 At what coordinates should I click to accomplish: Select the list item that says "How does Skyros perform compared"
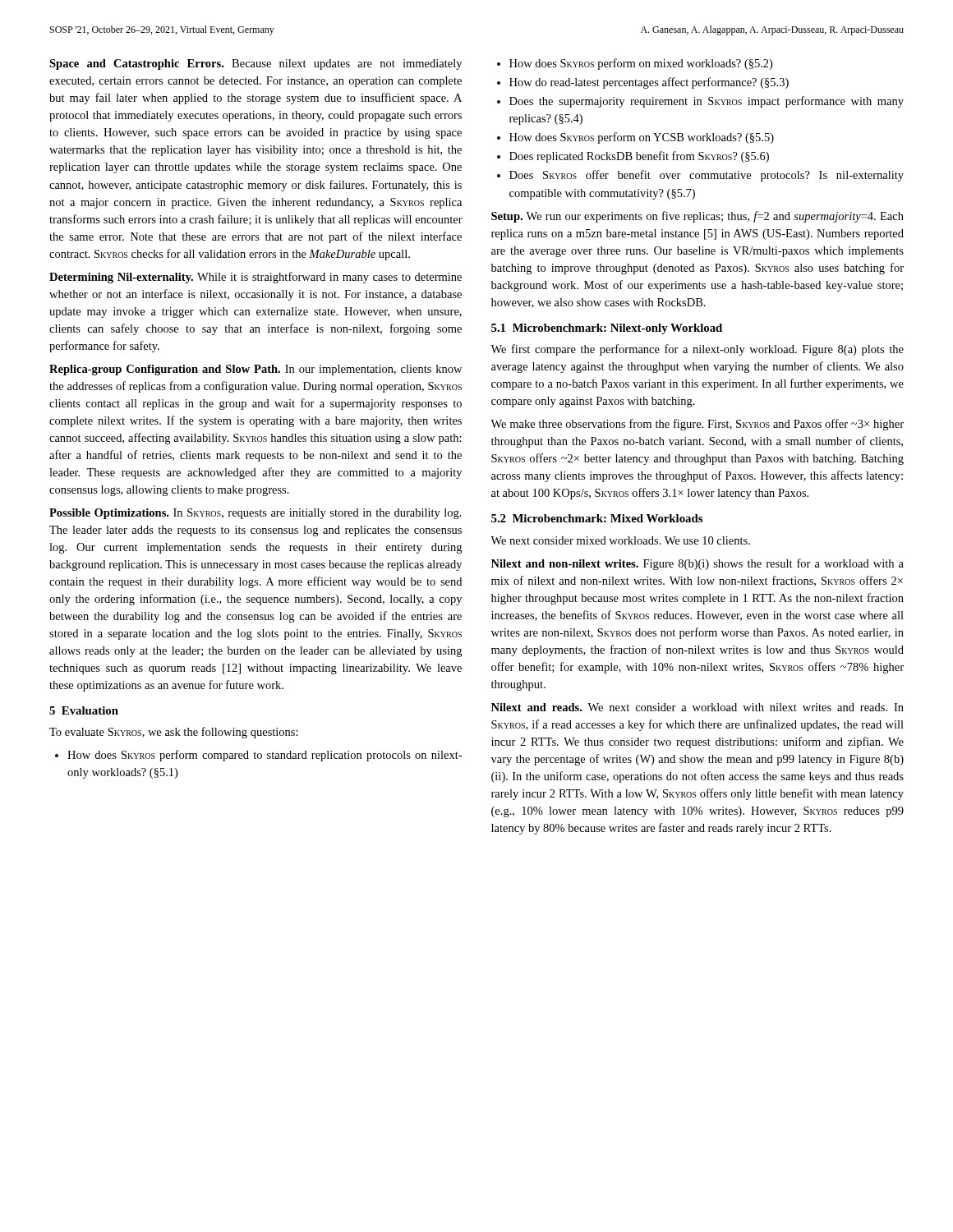click(265, 764)
